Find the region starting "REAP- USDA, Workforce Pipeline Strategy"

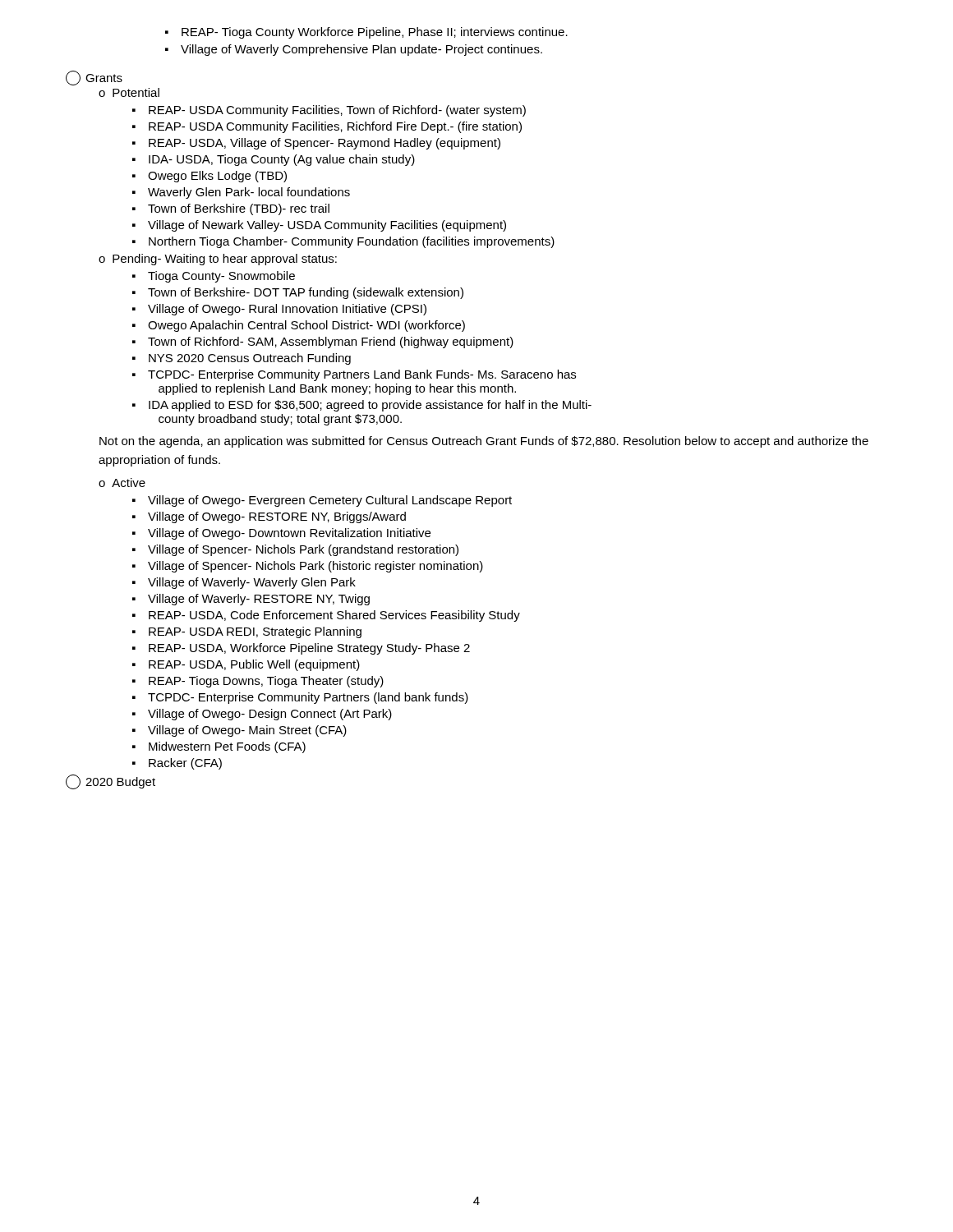309,648
